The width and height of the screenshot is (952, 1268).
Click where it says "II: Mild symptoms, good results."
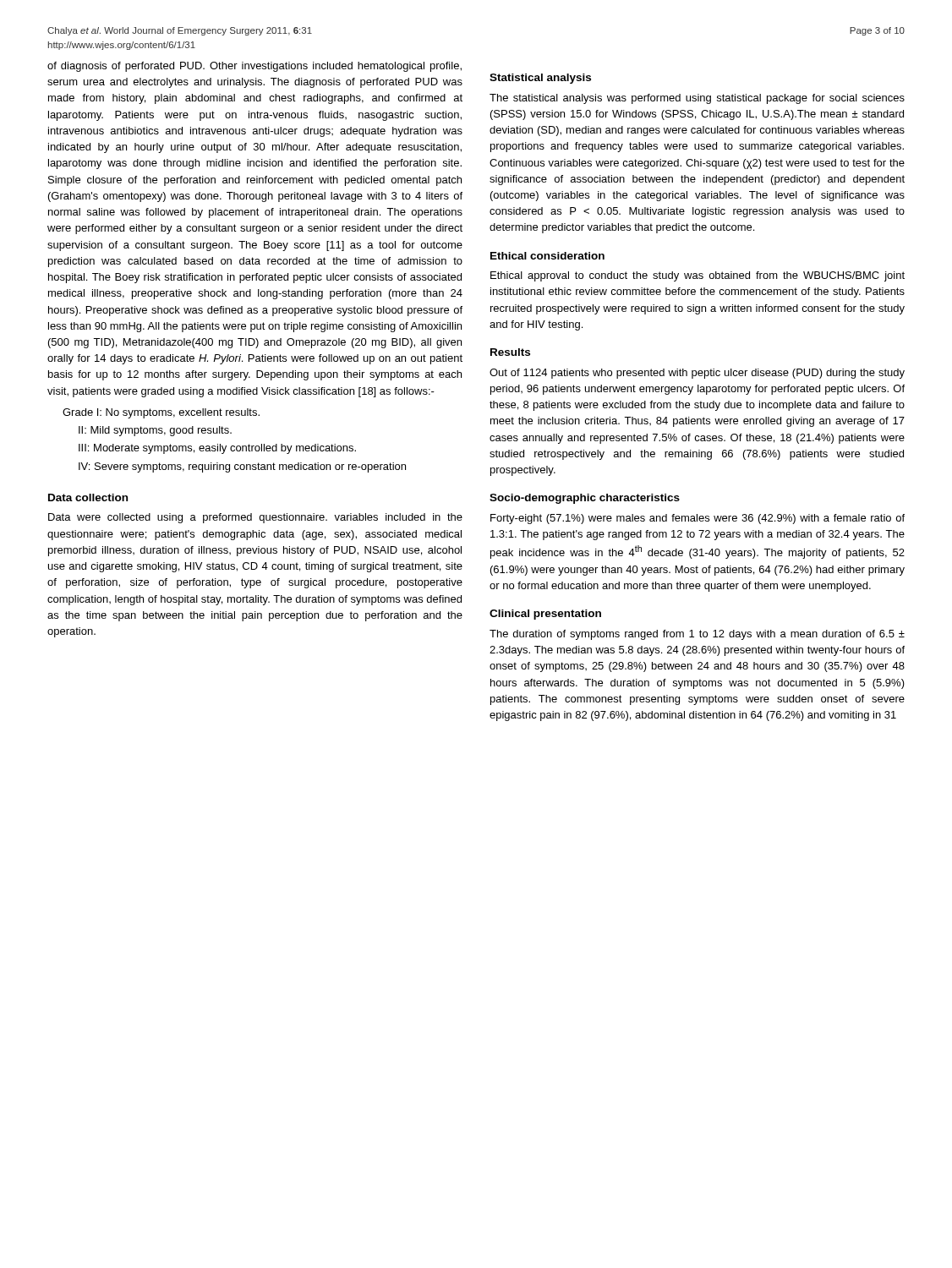point(155,430)
